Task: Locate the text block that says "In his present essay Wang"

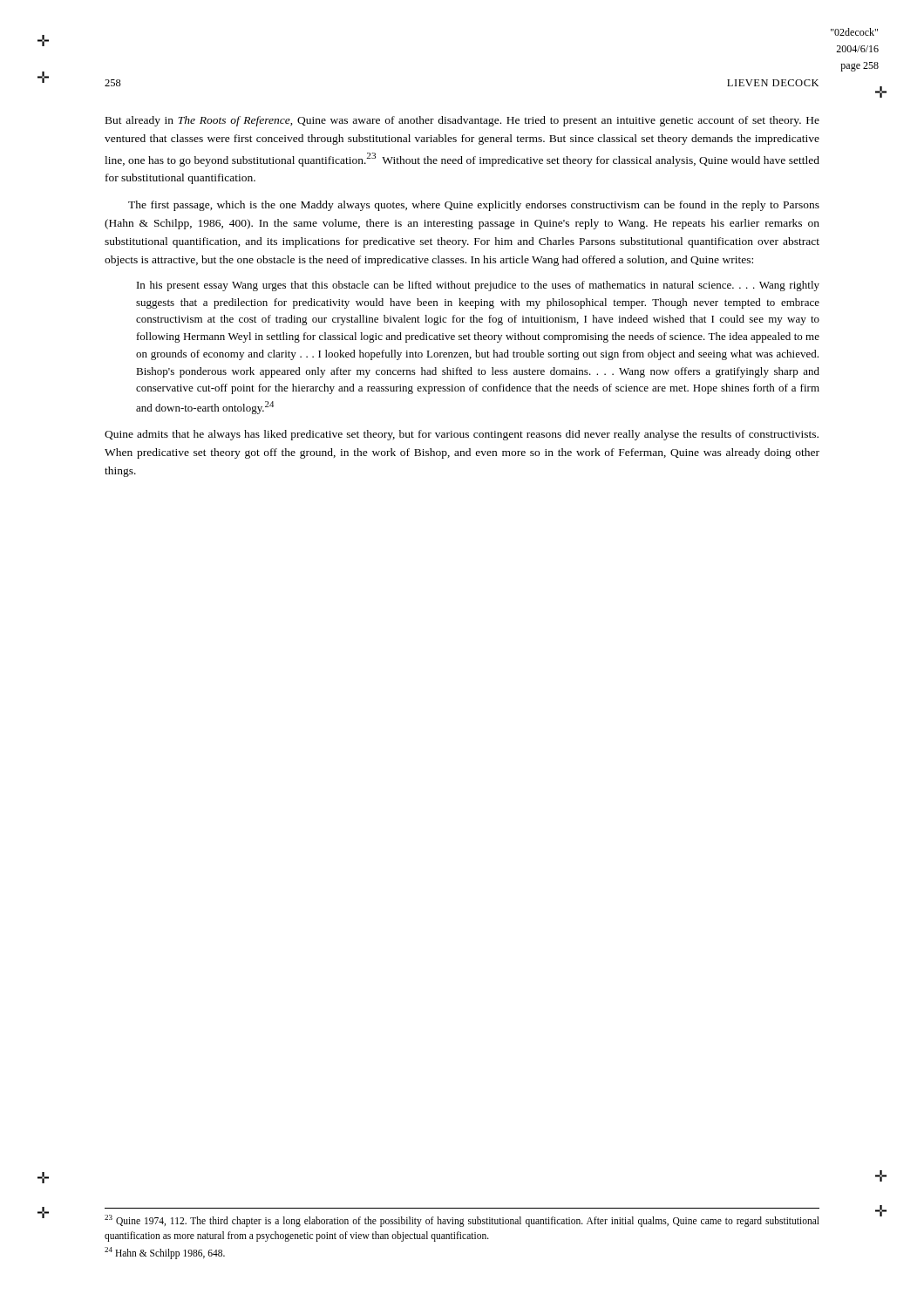Action: click(x=478, y=346)
